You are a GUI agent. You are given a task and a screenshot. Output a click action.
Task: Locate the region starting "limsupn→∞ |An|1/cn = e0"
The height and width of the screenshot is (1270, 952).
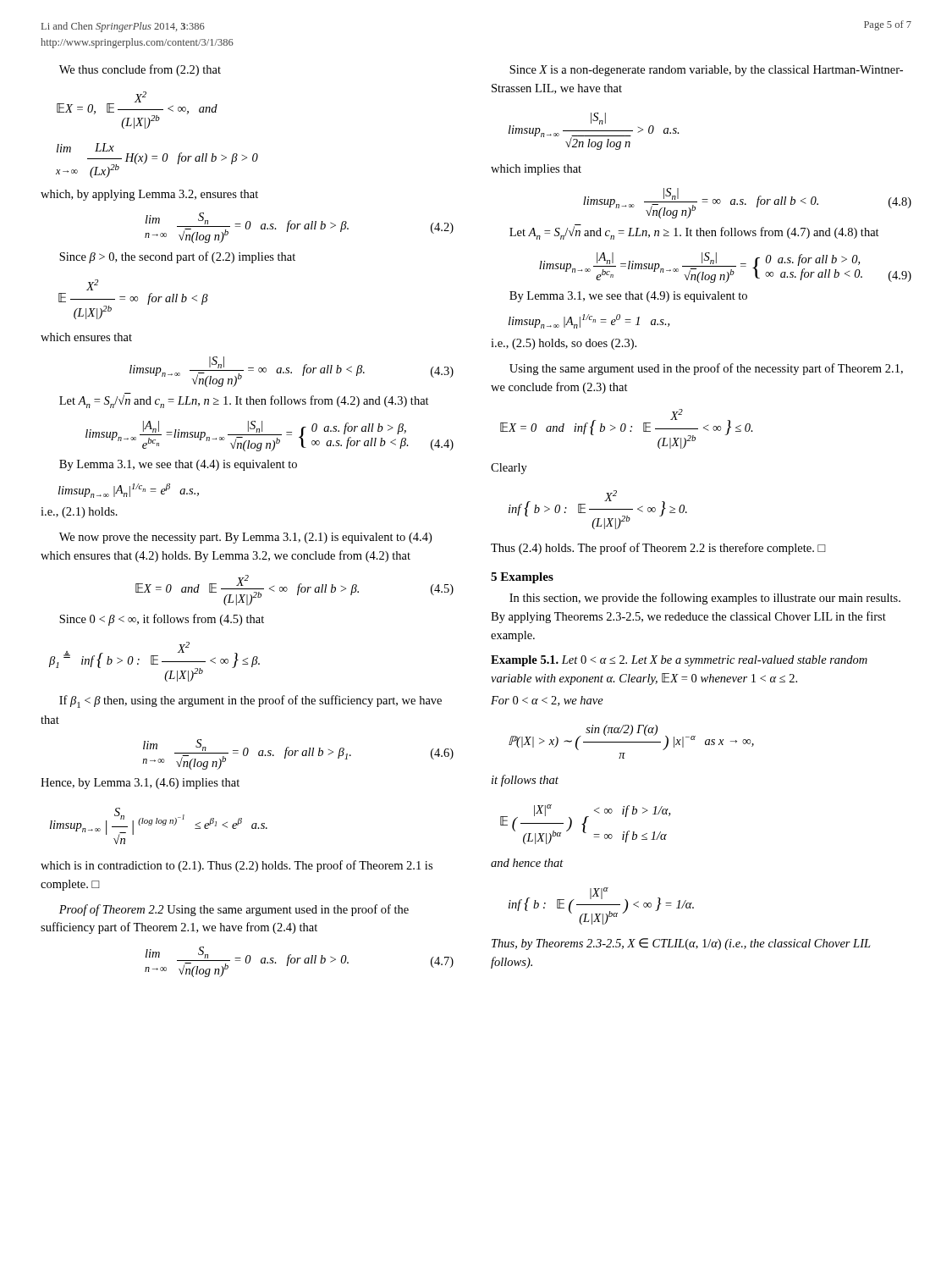(x=589, y=321)
